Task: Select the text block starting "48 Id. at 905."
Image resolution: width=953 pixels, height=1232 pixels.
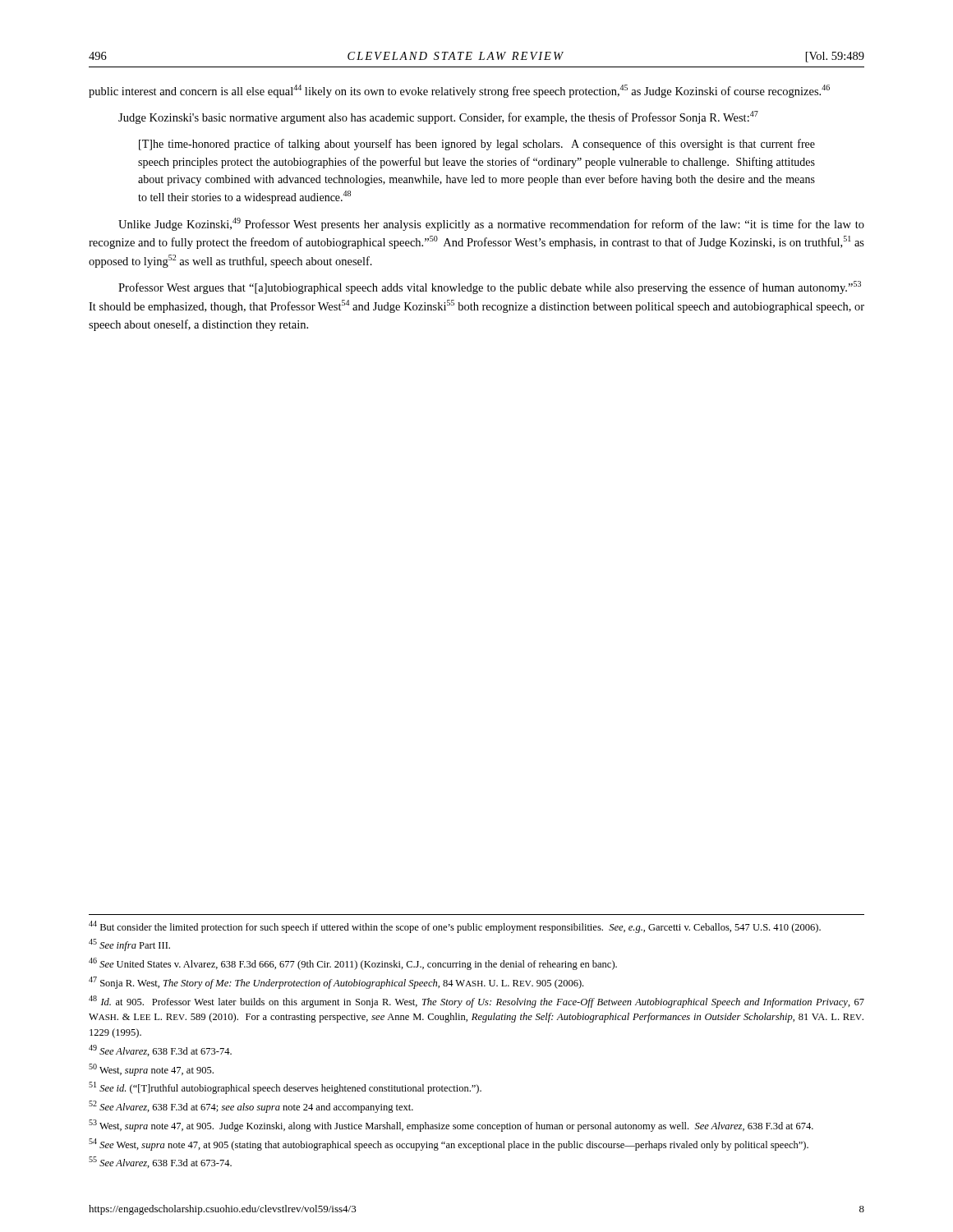Action: (x=476, y=1016)
